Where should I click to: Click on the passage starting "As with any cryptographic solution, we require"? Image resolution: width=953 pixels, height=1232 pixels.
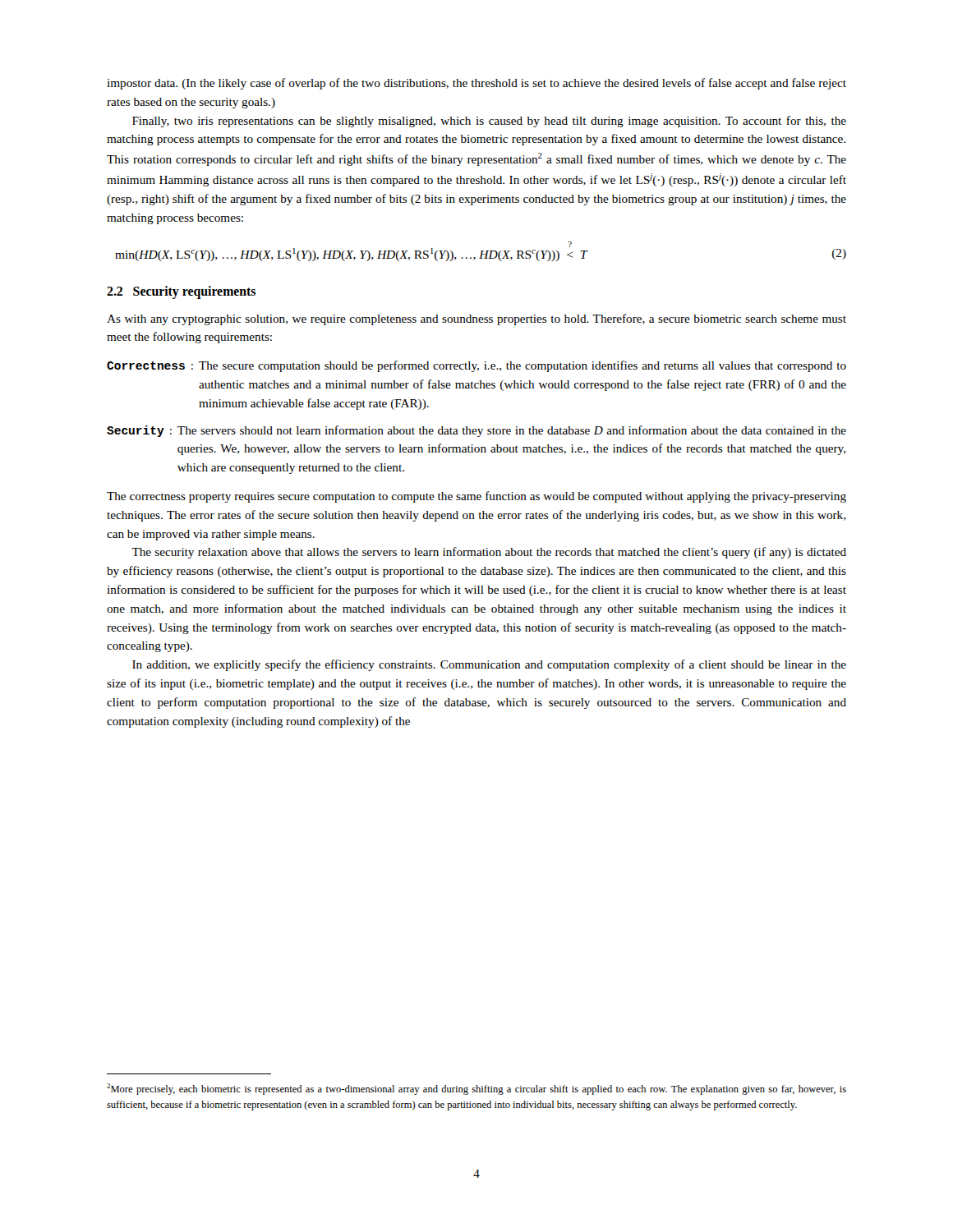pyautogui.click(x=476, y=328)
